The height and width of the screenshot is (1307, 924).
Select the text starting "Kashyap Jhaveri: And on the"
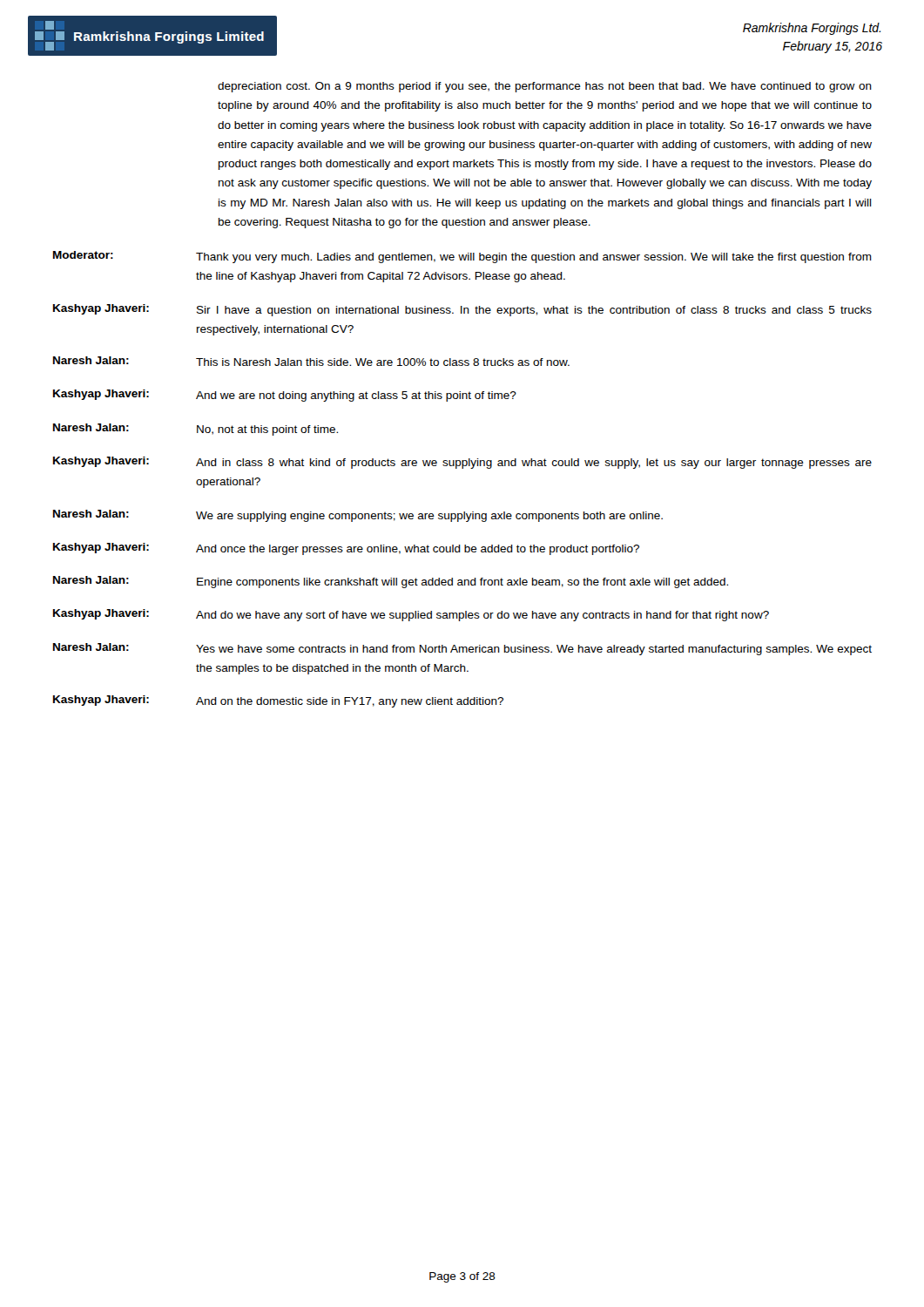(462, 702)
